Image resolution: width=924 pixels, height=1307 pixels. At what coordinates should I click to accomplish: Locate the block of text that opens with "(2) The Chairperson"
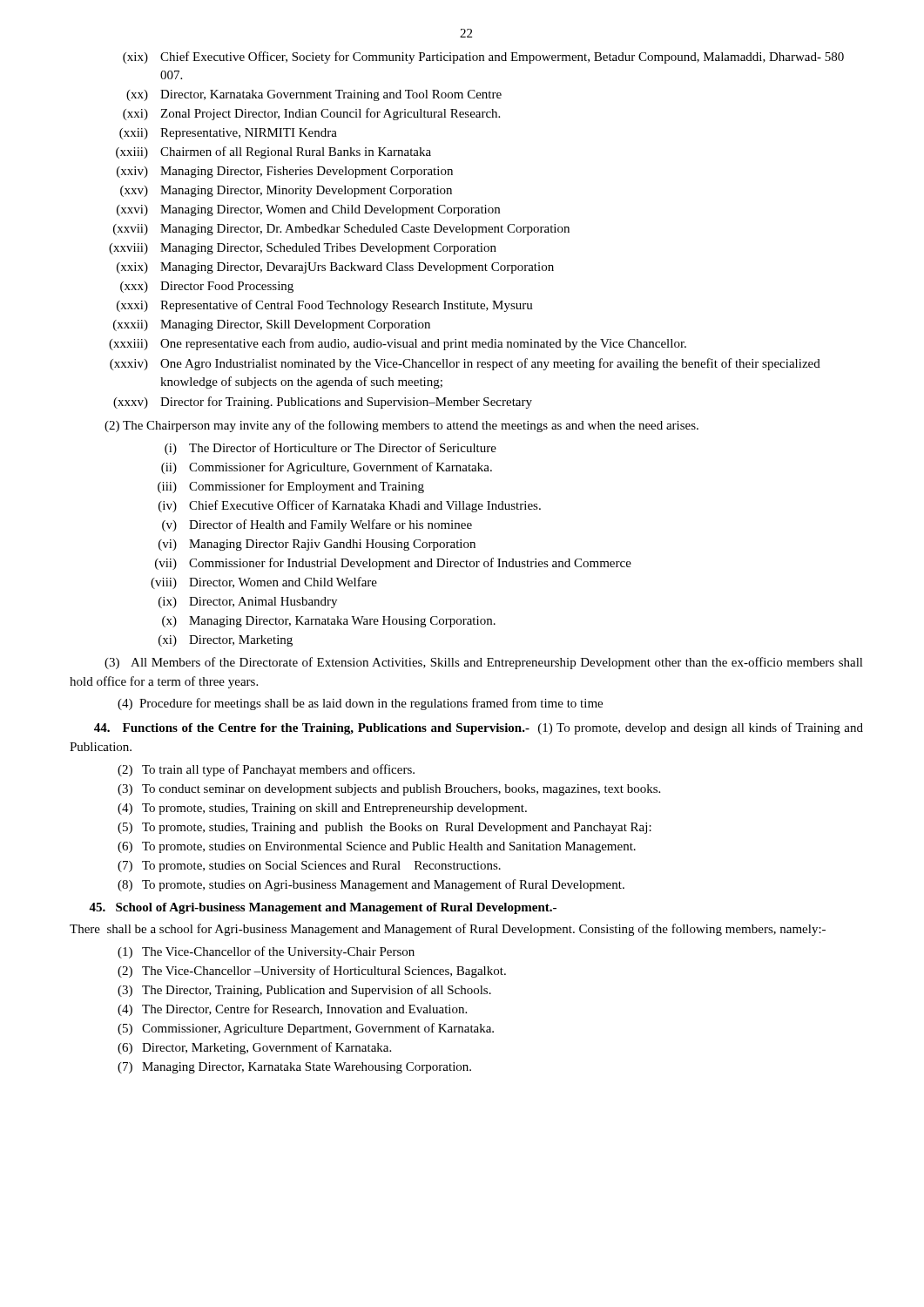point(402,425)
